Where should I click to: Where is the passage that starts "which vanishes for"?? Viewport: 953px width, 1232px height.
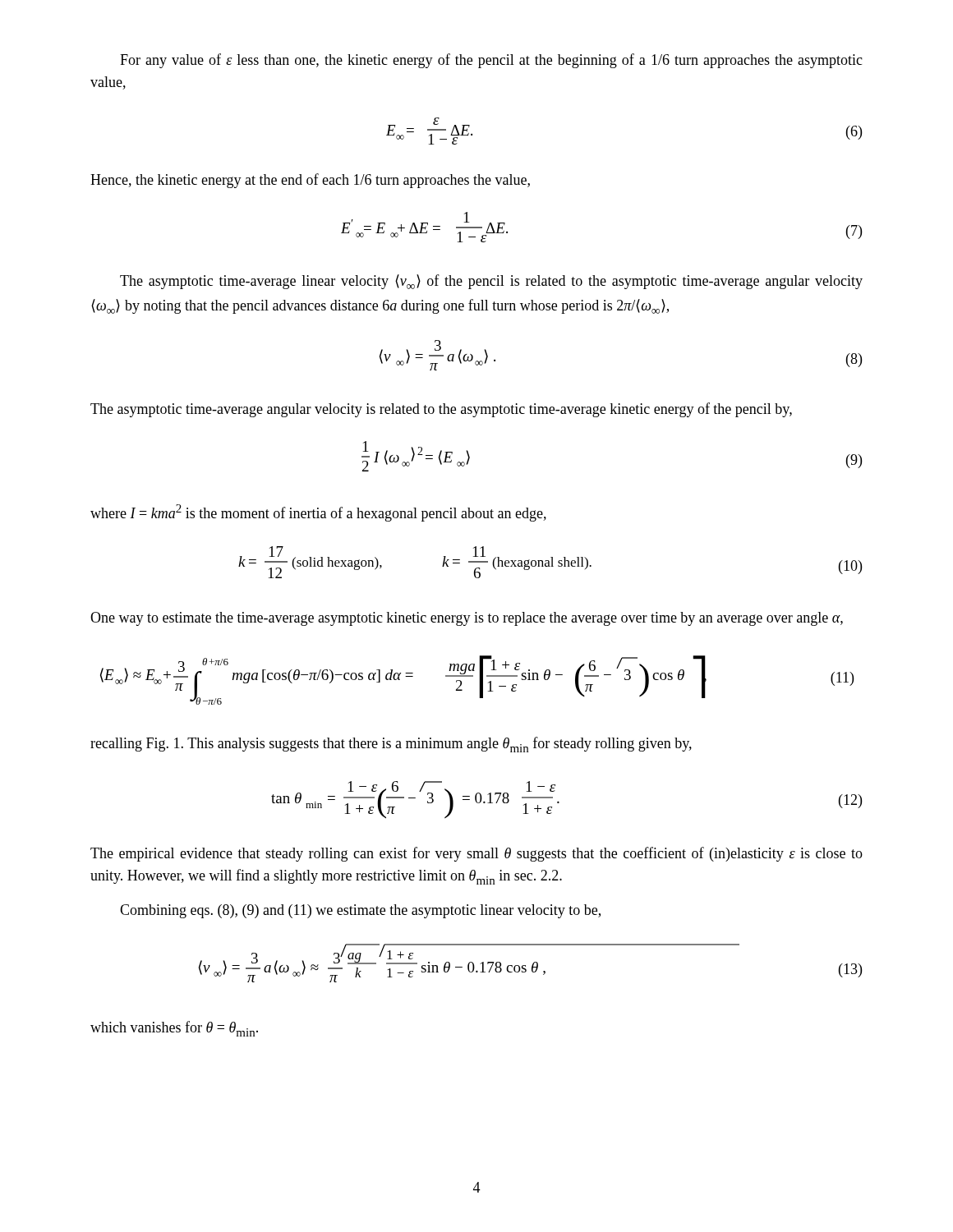click(x=174, y=1029)
